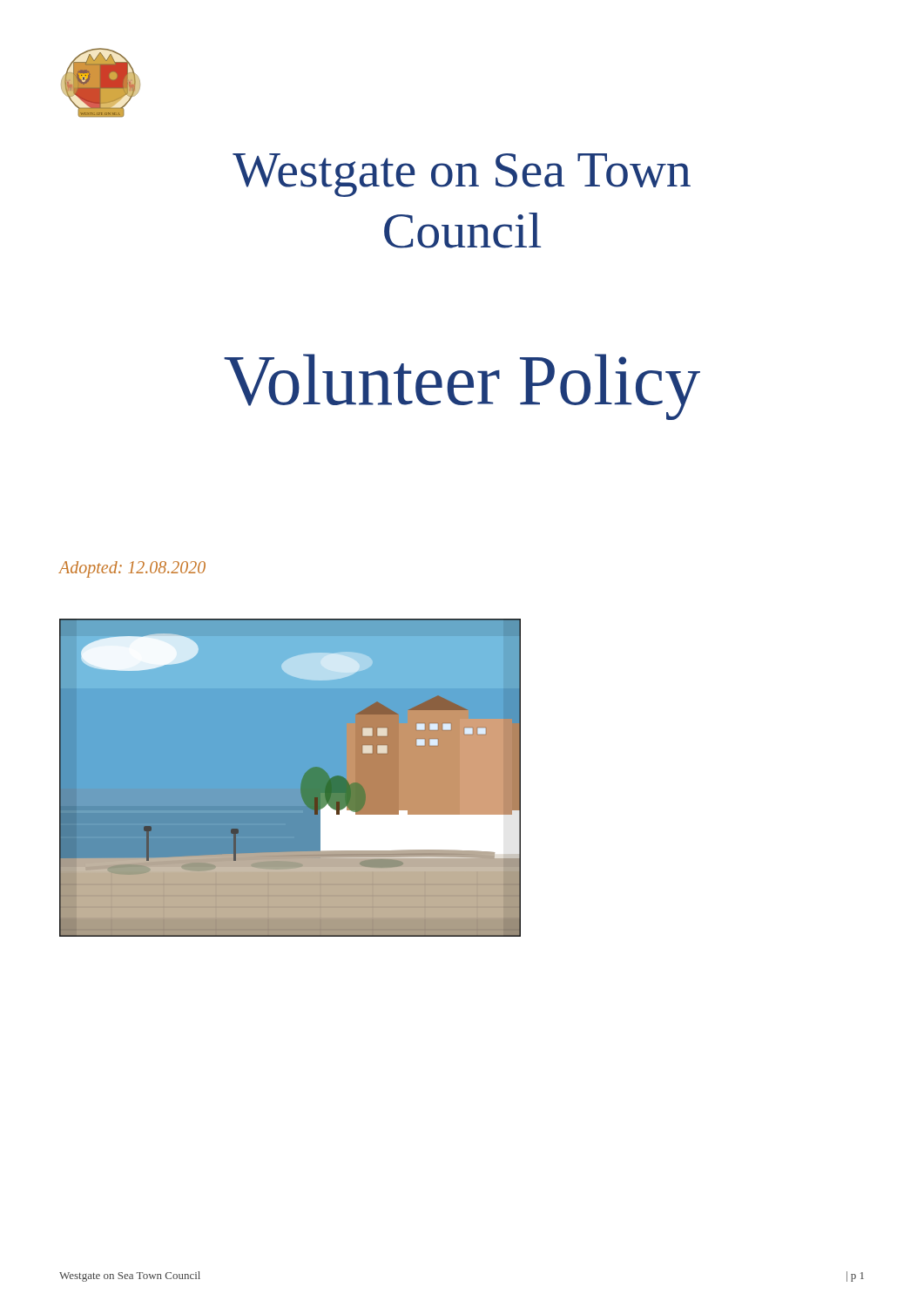This screenshot has height=1307, width=924.
Task: Select the passage starting "Adopted: 12.08.2020"
Action: coord(133,567)
